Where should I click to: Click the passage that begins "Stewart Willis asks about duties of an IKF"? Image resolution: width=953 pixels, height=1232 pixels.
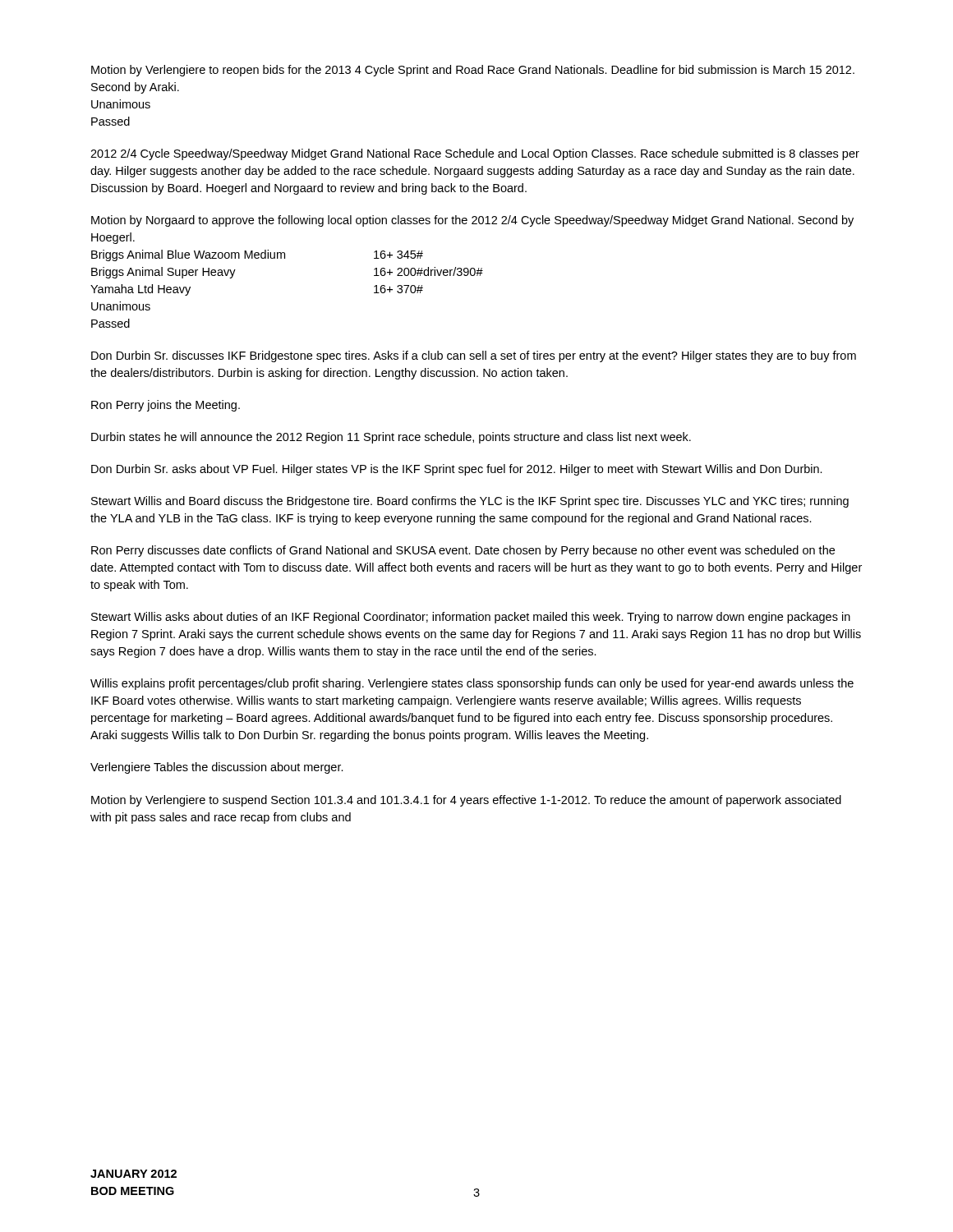(x=476, y=634)
